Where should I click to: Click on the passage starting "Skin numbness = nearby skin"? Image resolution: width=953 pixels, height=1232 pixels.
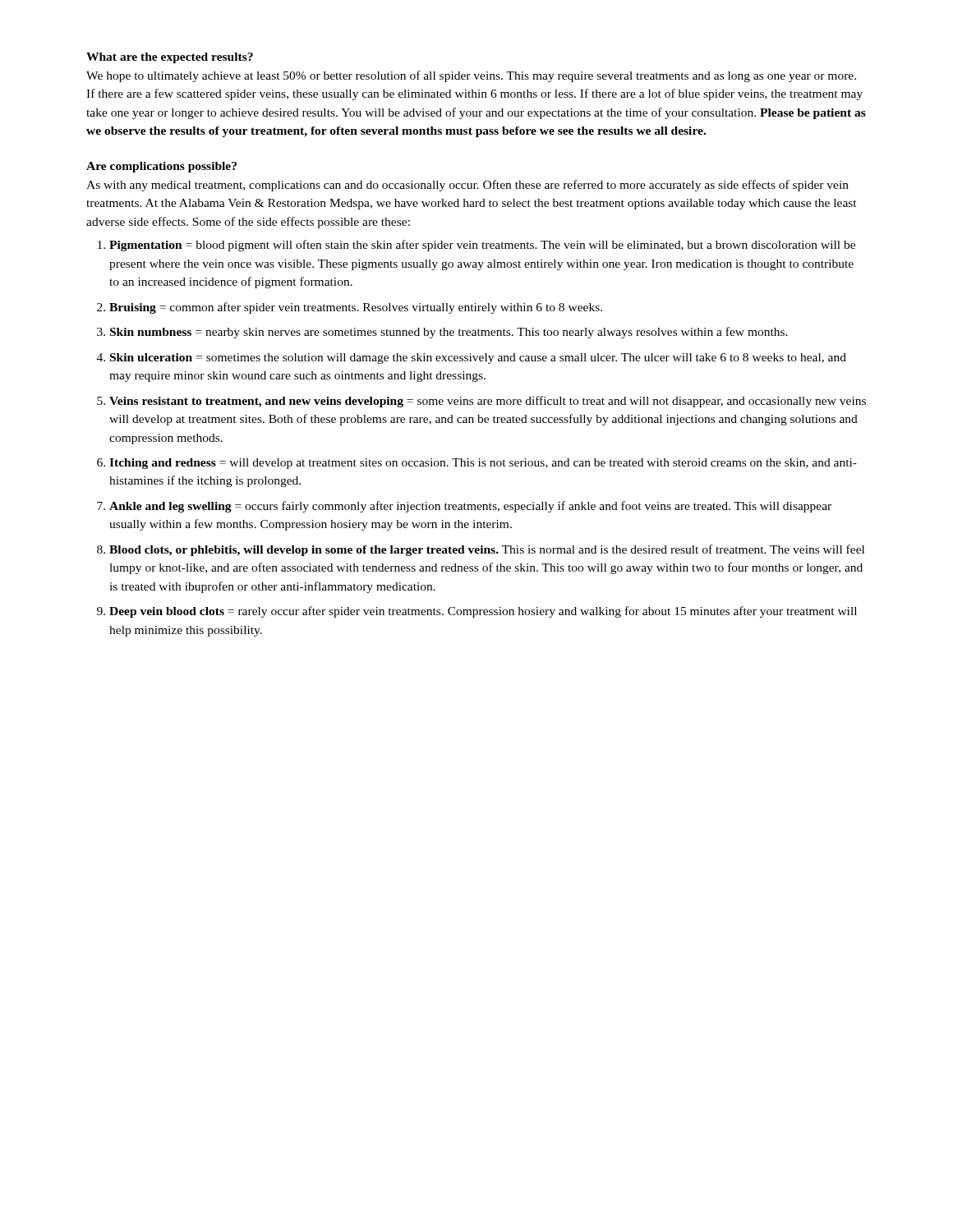[x=449, y=332]
